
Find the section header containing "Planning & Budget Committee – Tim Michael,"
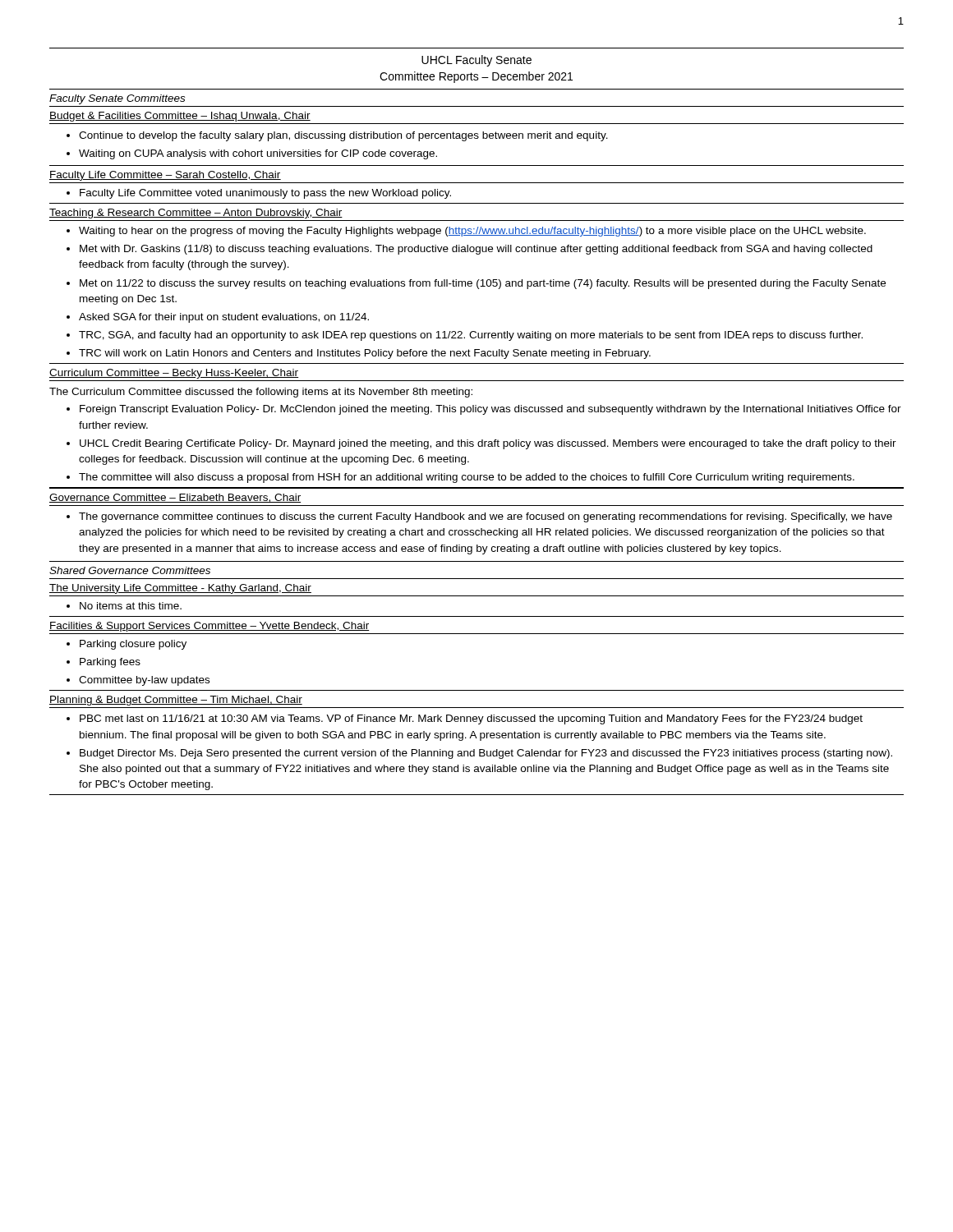[x=176, y=700]
